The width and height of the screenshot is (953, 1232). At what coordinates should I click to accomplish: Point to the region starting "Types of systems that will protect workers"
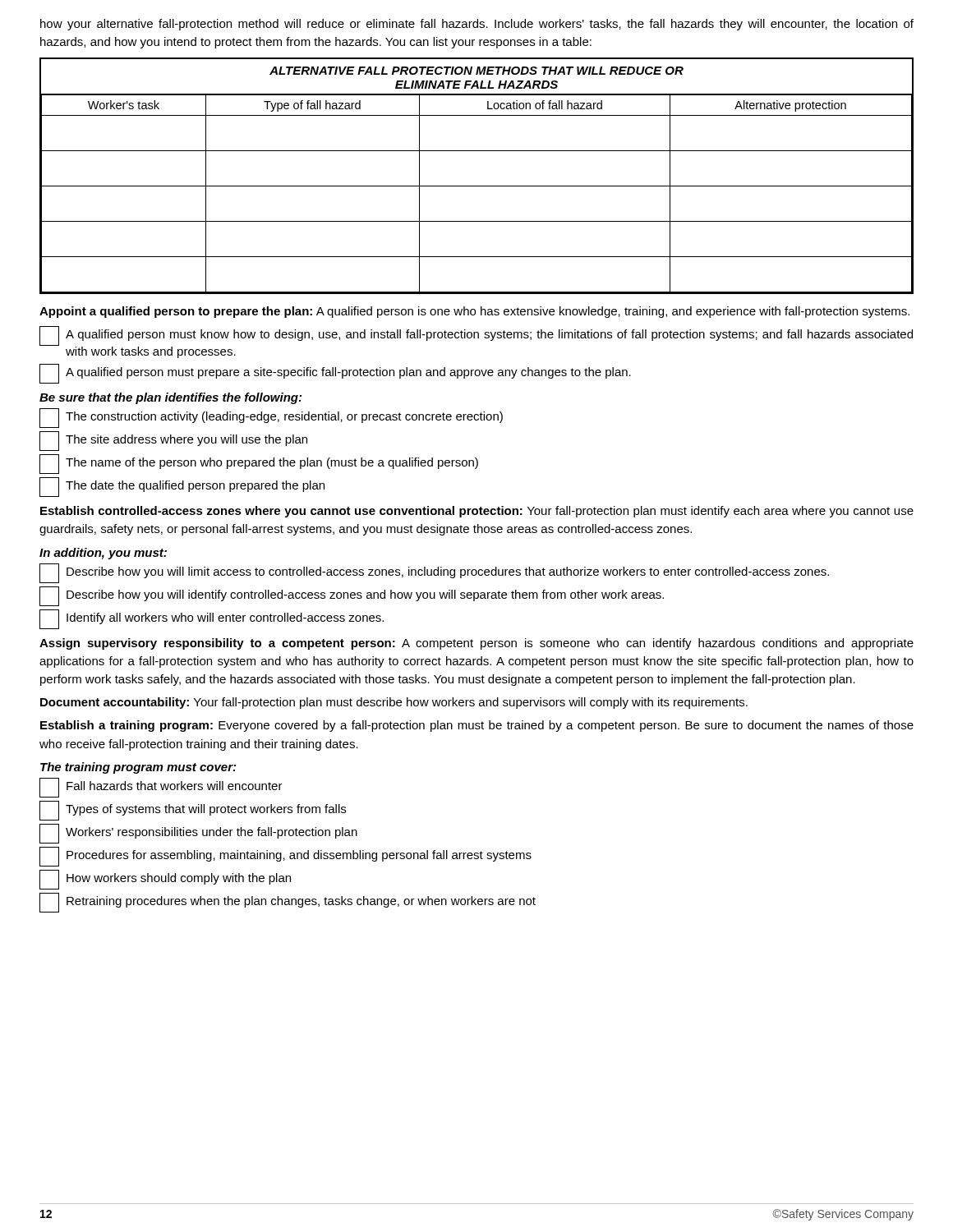[193, 811]
